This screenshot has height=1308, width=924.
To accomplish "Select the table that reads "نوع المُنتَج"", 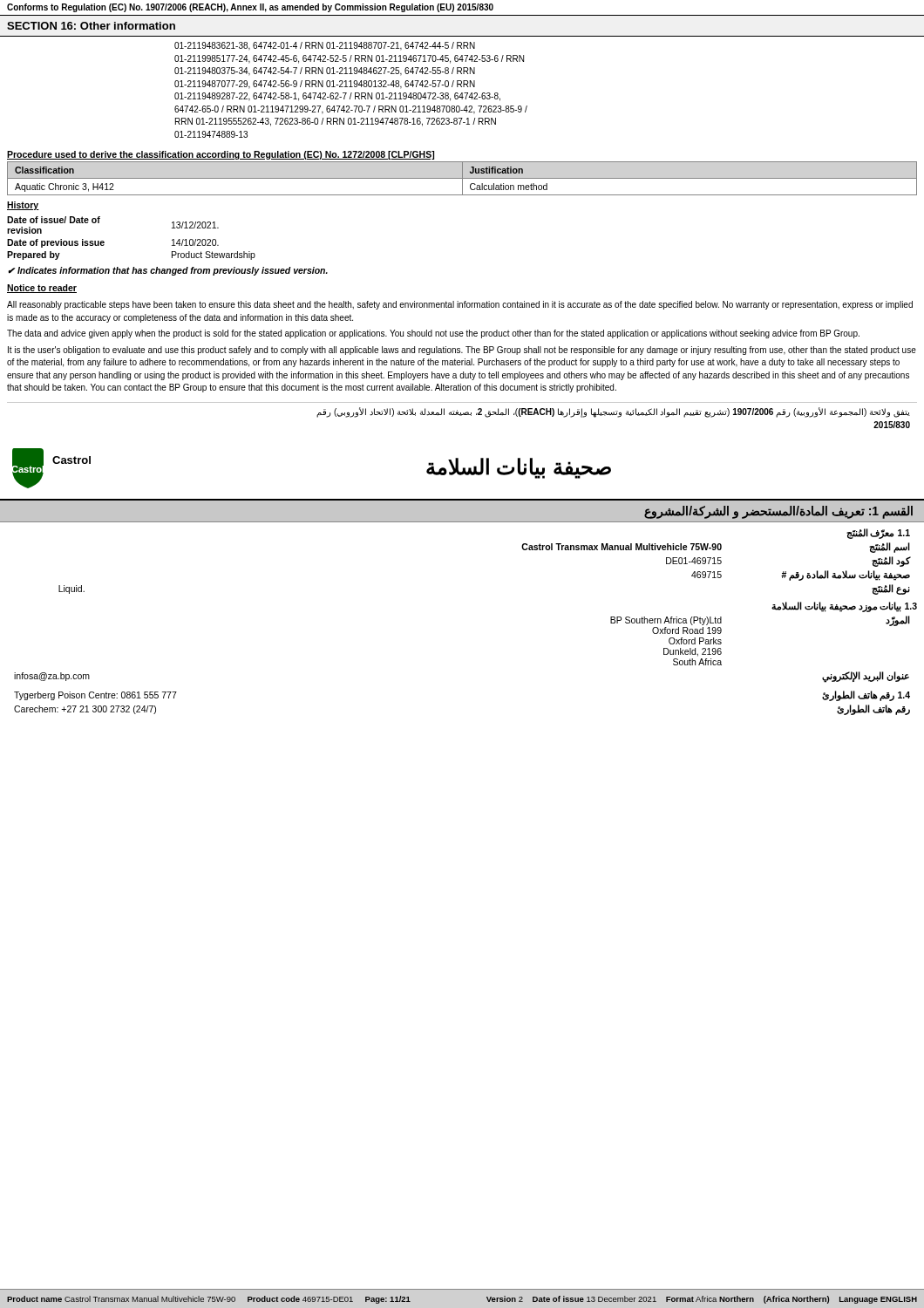I will coord(462,560).
